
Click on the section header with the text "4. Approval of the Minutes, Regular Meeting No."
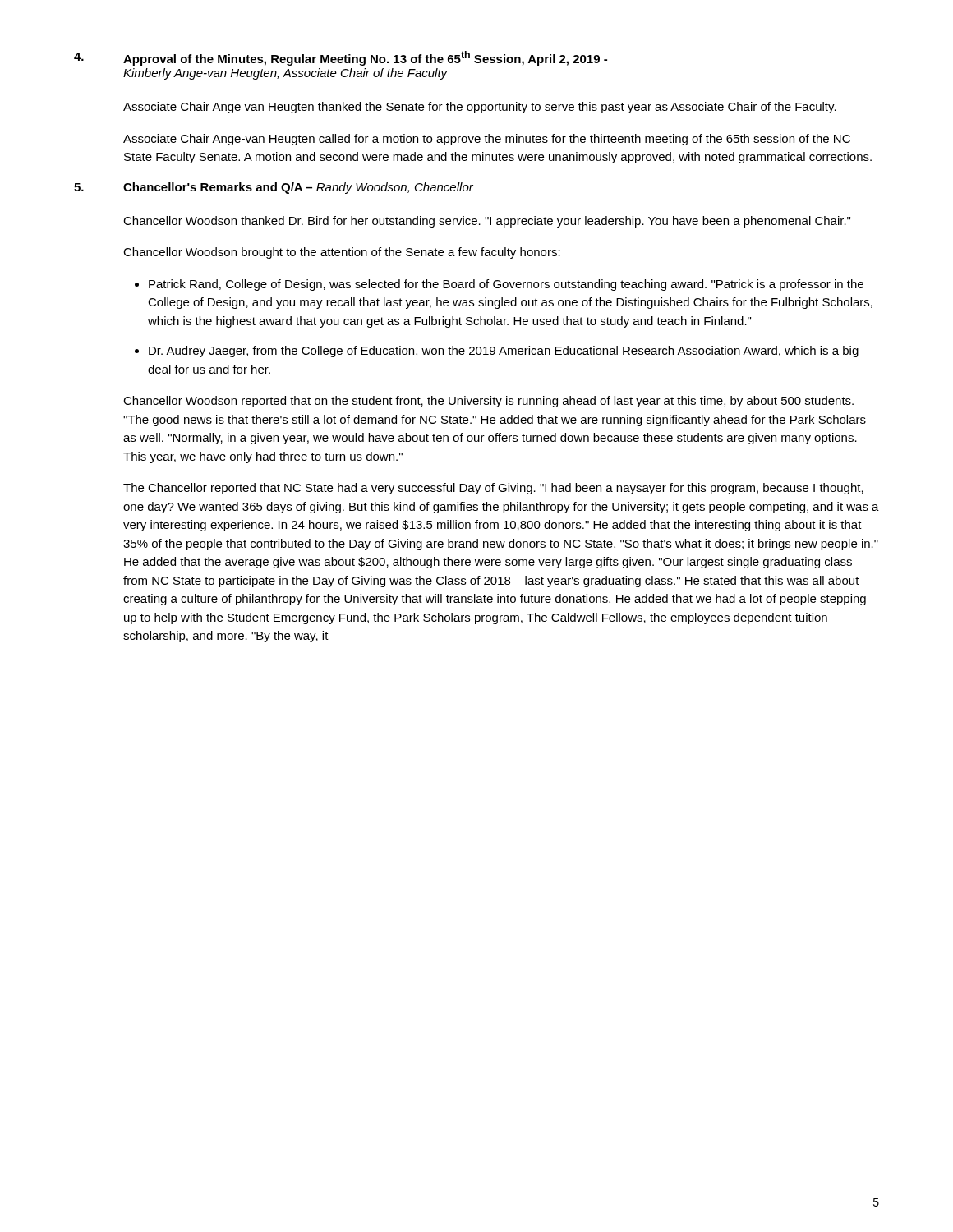pyautogui.click(x=476, y=66)
